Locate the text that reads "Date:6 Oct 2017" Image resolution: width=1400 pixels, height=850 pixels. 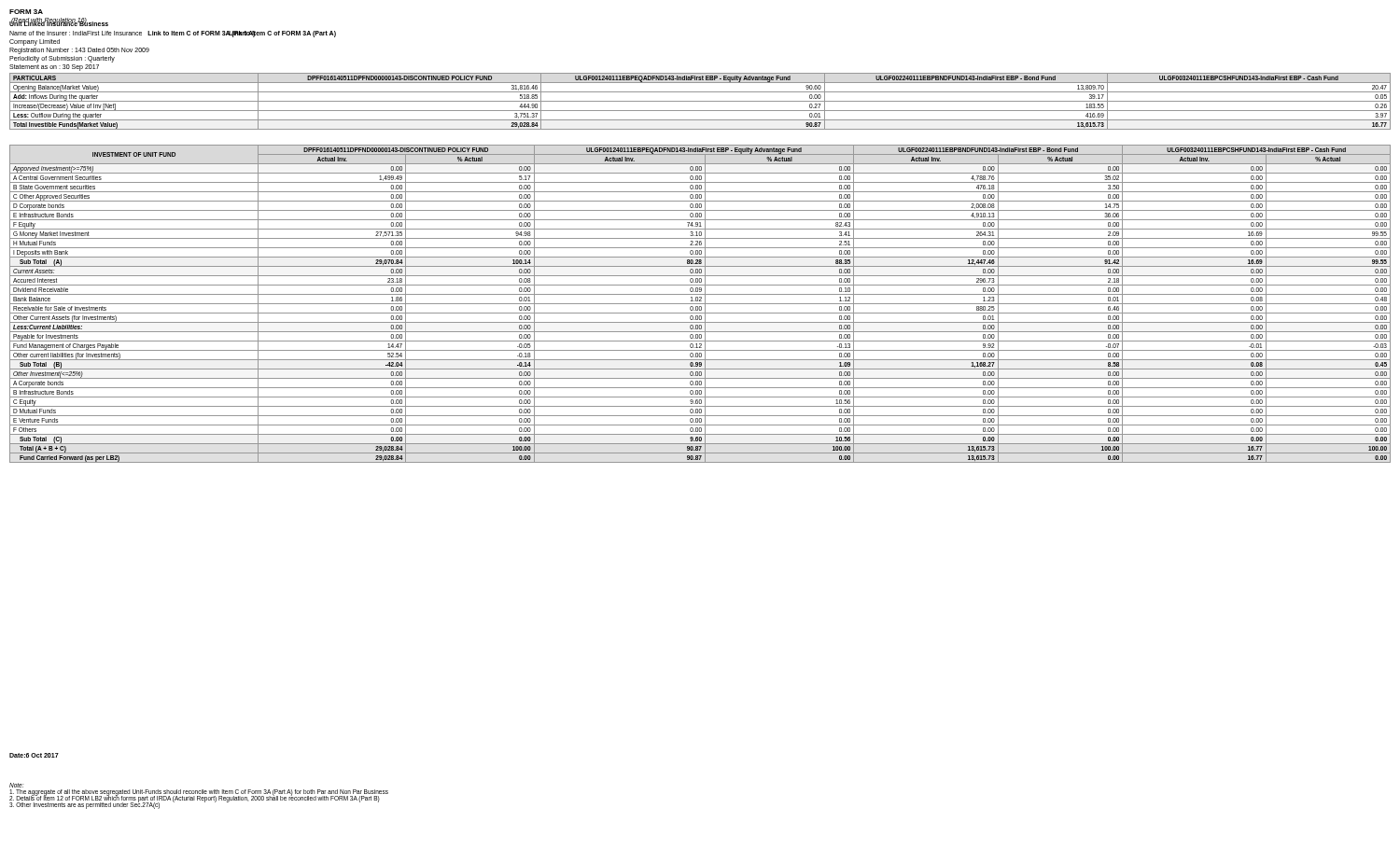tap(34, 755)
